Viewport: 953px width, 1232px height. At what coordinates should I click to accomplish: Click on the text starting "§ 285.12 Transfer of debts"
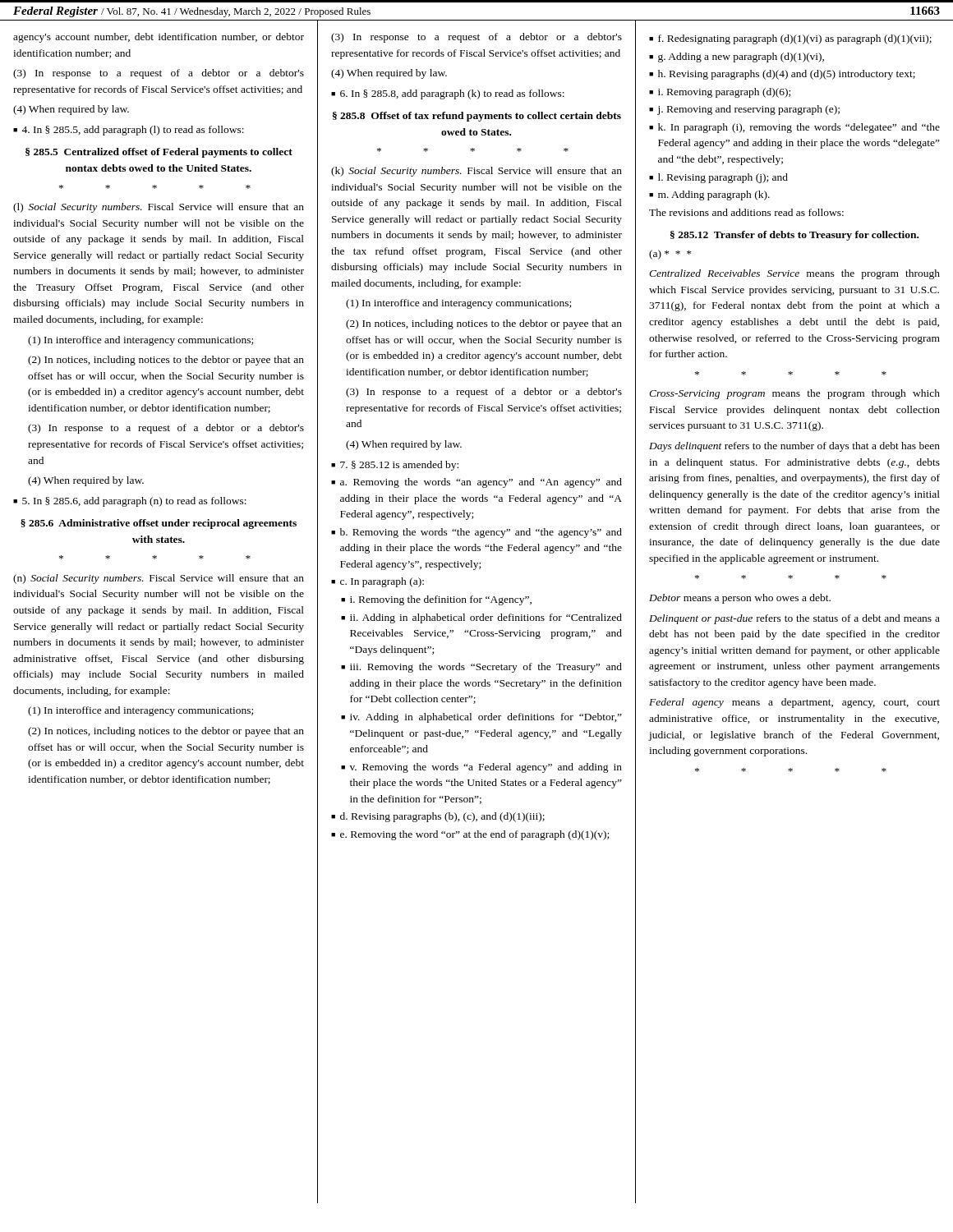794,235
